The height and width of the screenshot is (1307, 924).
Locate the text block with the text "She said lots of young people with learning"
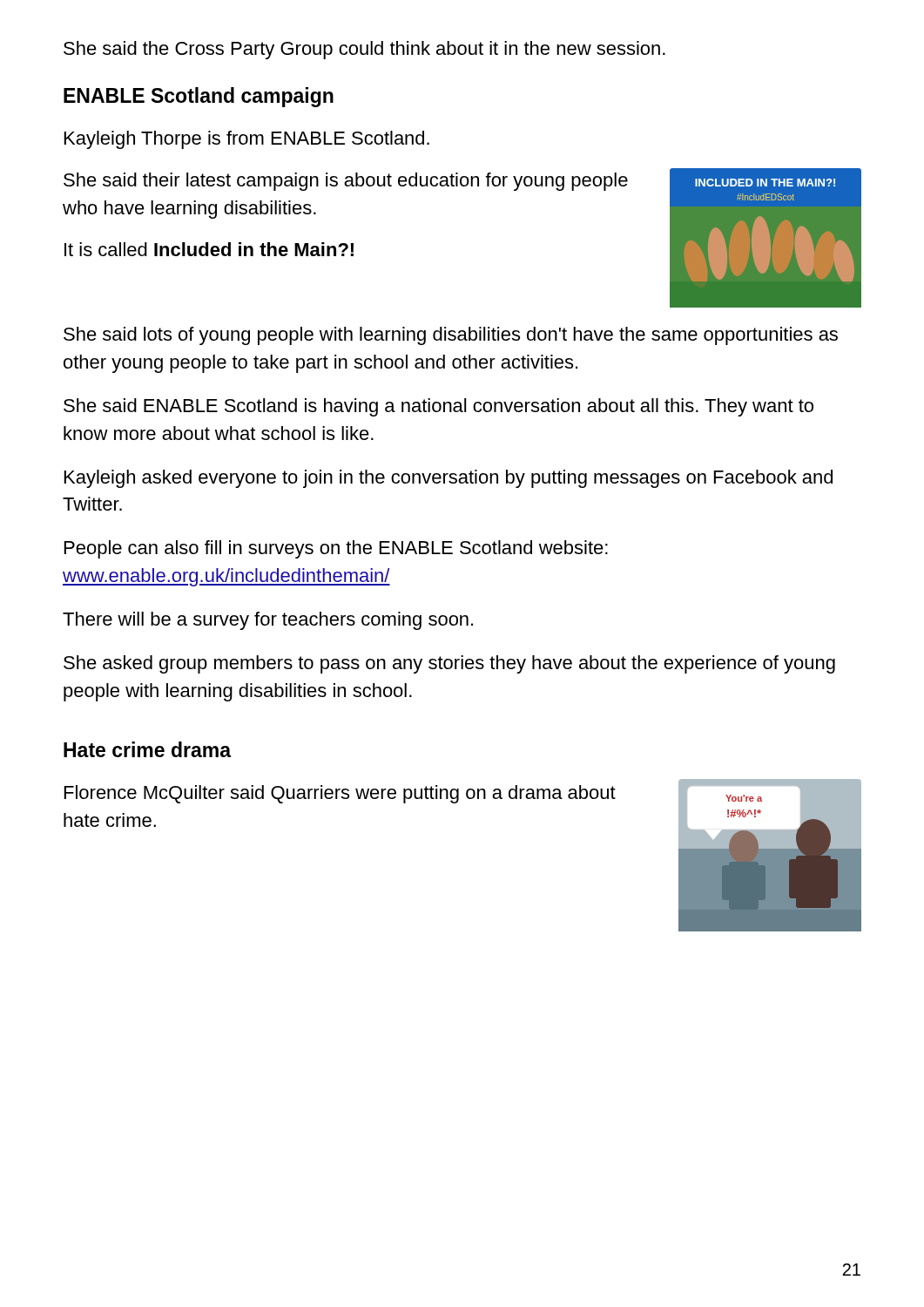coord(451,348)
